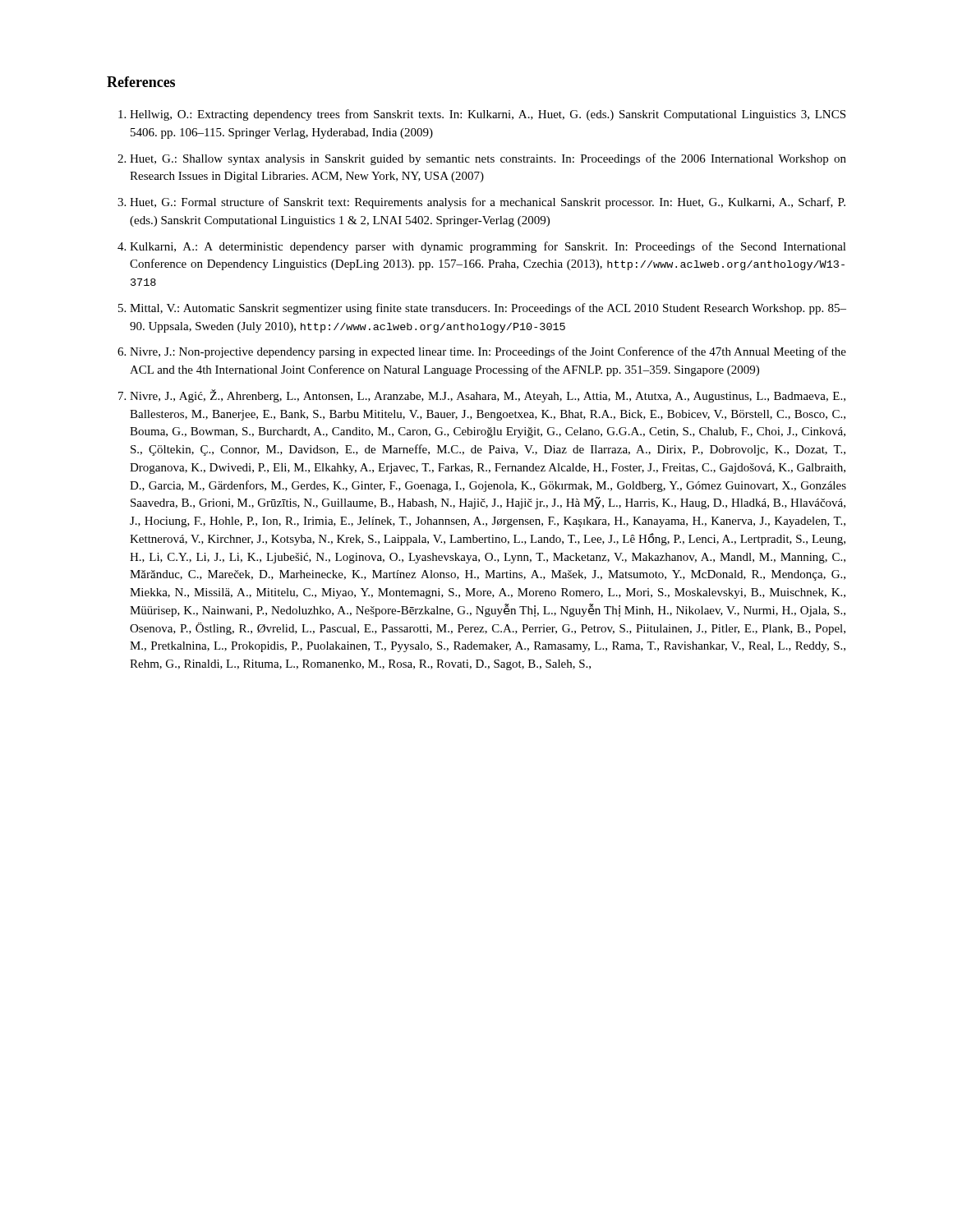Locate the block of text that opens with "Huet, G.: Shallow syntax analysis in Sanskrit guided"
This screenshot has height=1232, width=953.
tap(488, 167)
